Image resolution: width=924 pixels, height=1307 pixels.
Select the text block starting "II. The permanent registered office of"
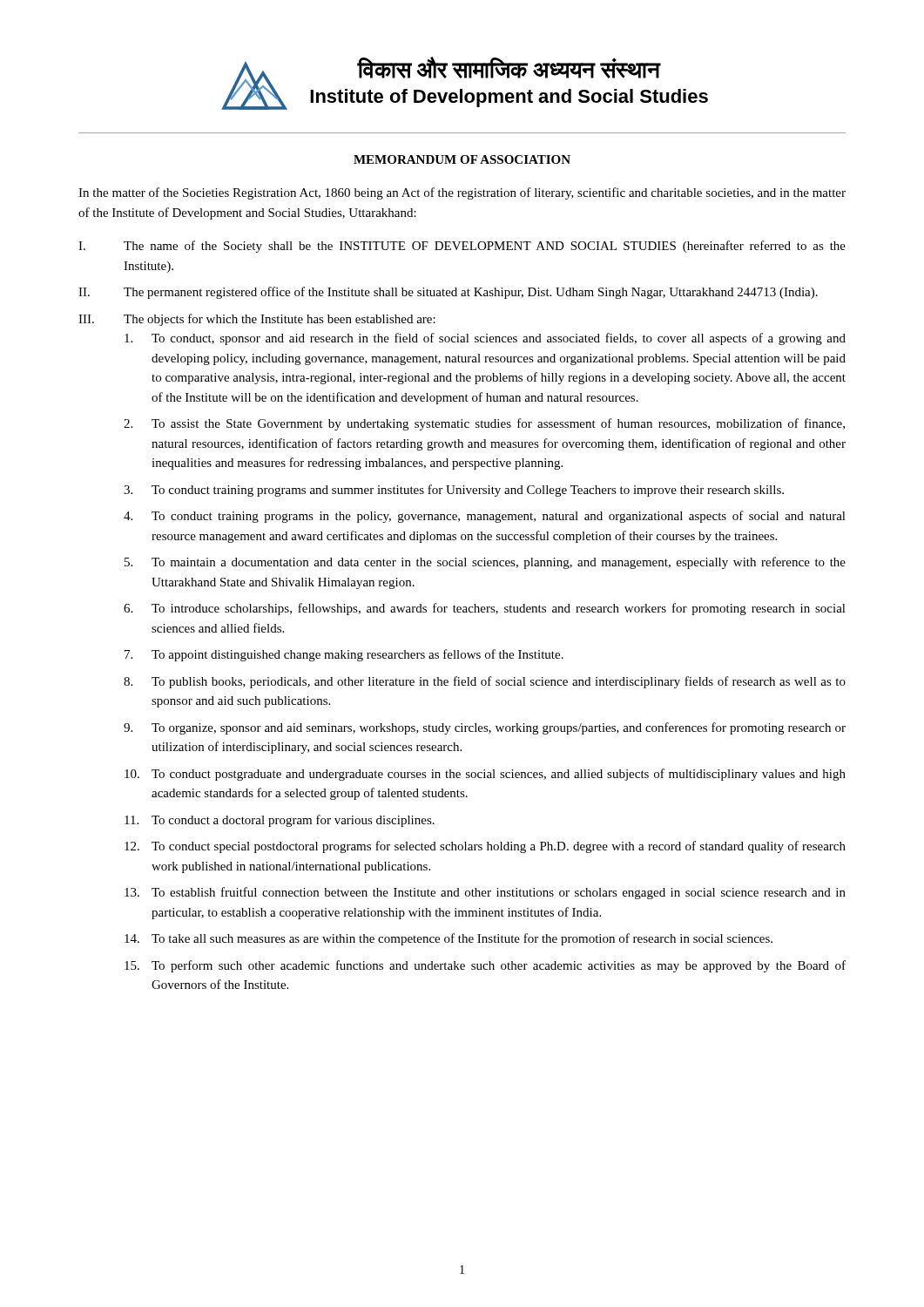pyautogui.click(x=462, y=292)
